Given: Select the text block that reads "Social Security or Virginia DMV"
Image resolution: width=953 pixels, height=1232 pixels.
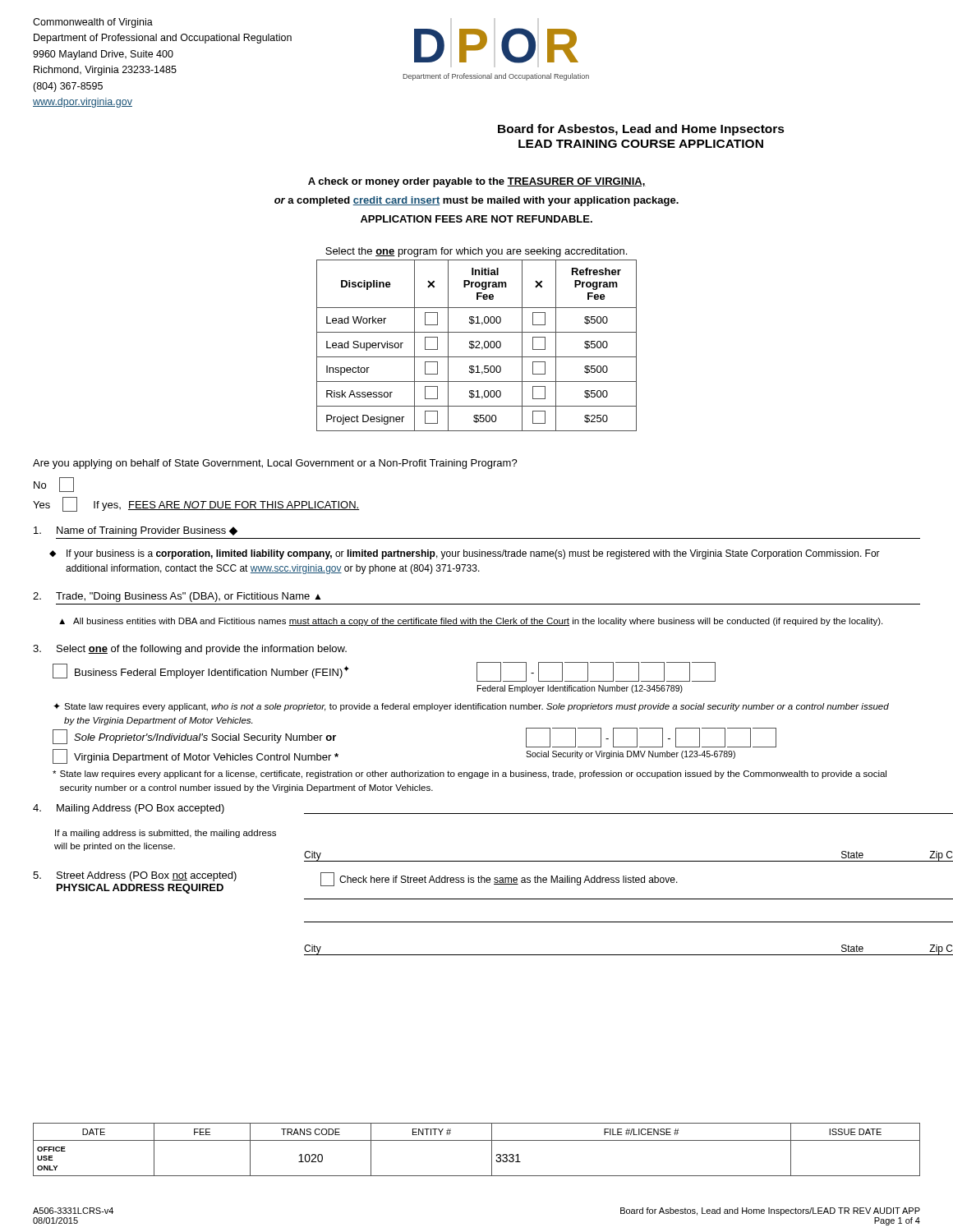Looking at the screenshot, I should tap(631, 754).
